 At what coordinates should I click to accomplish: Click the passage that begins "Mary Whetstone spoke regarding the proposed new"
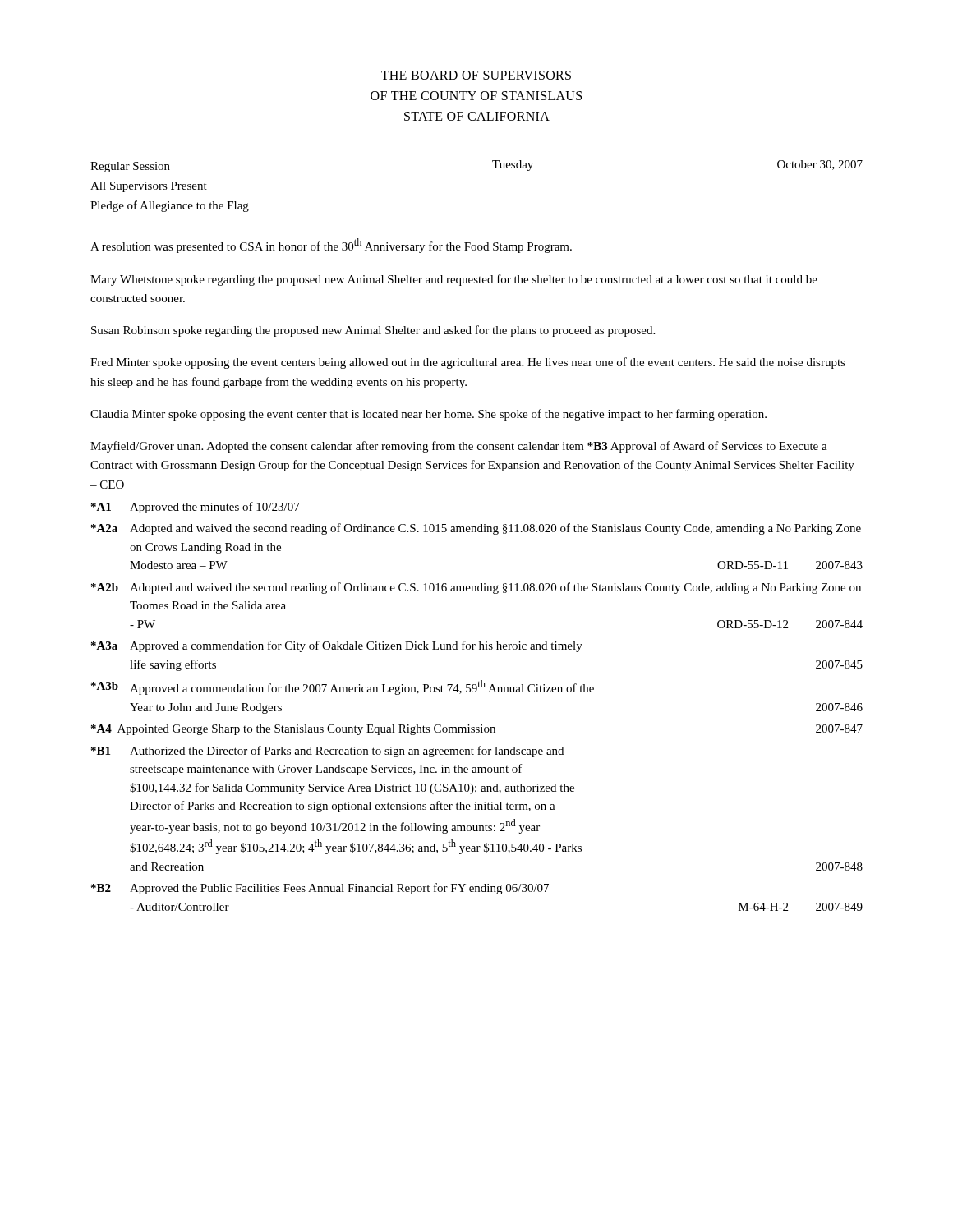pyautogui.click(x=454, y=289)
